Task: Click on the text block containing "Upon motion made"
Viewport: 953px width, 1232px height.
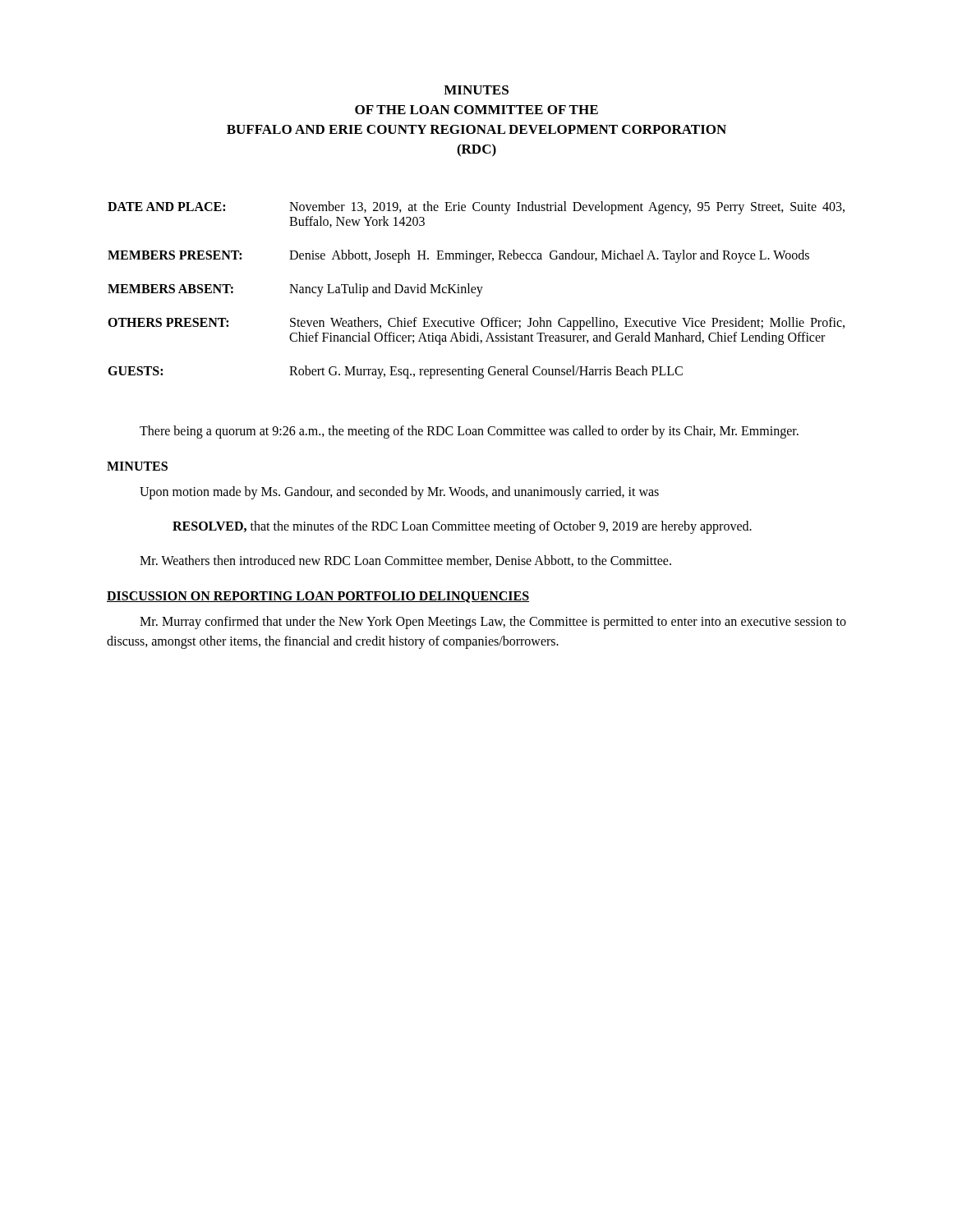Action: click(399, 492)
